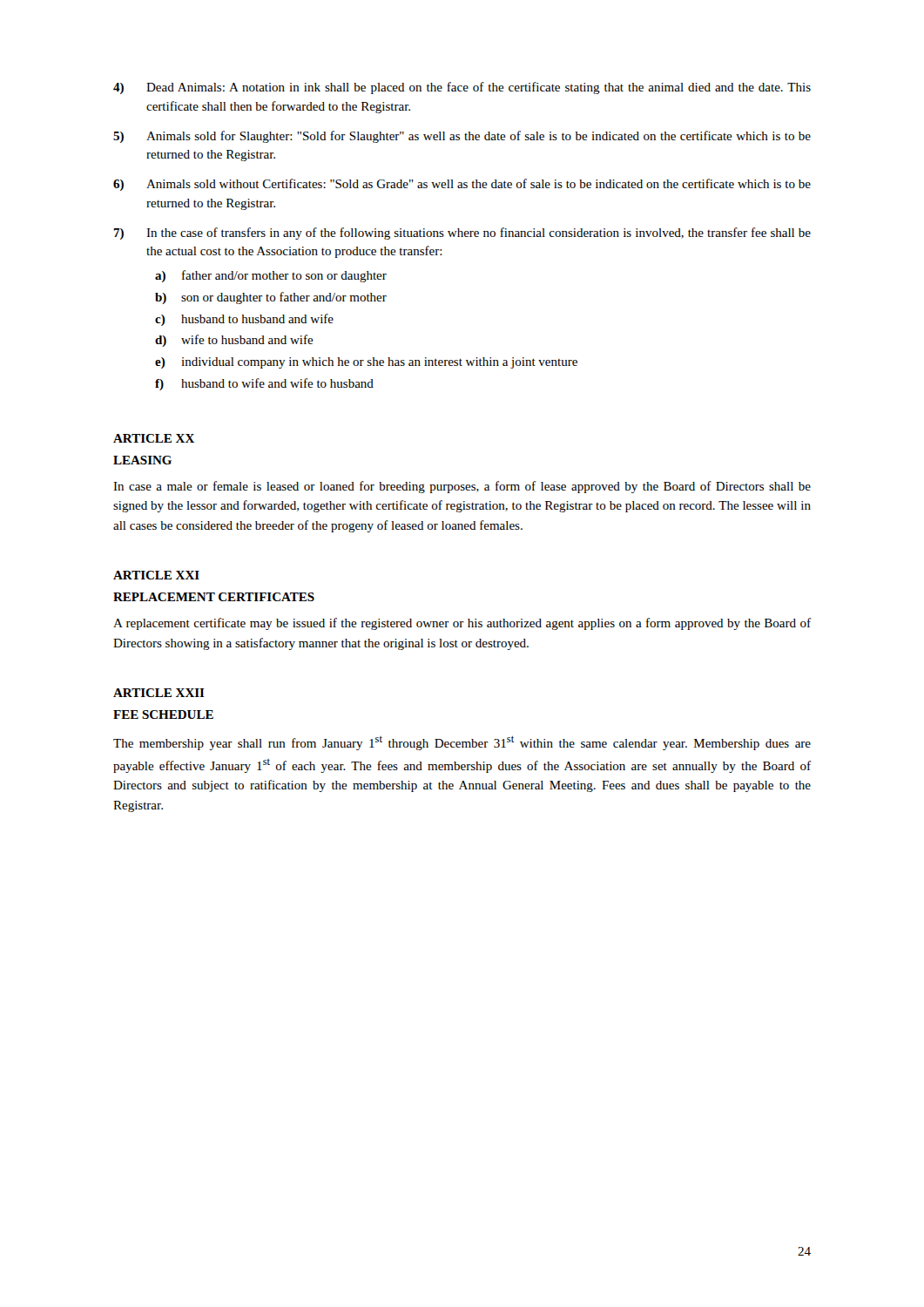
Task: Select the section header containing "ARTICLE XXII"
Action: 159,693
